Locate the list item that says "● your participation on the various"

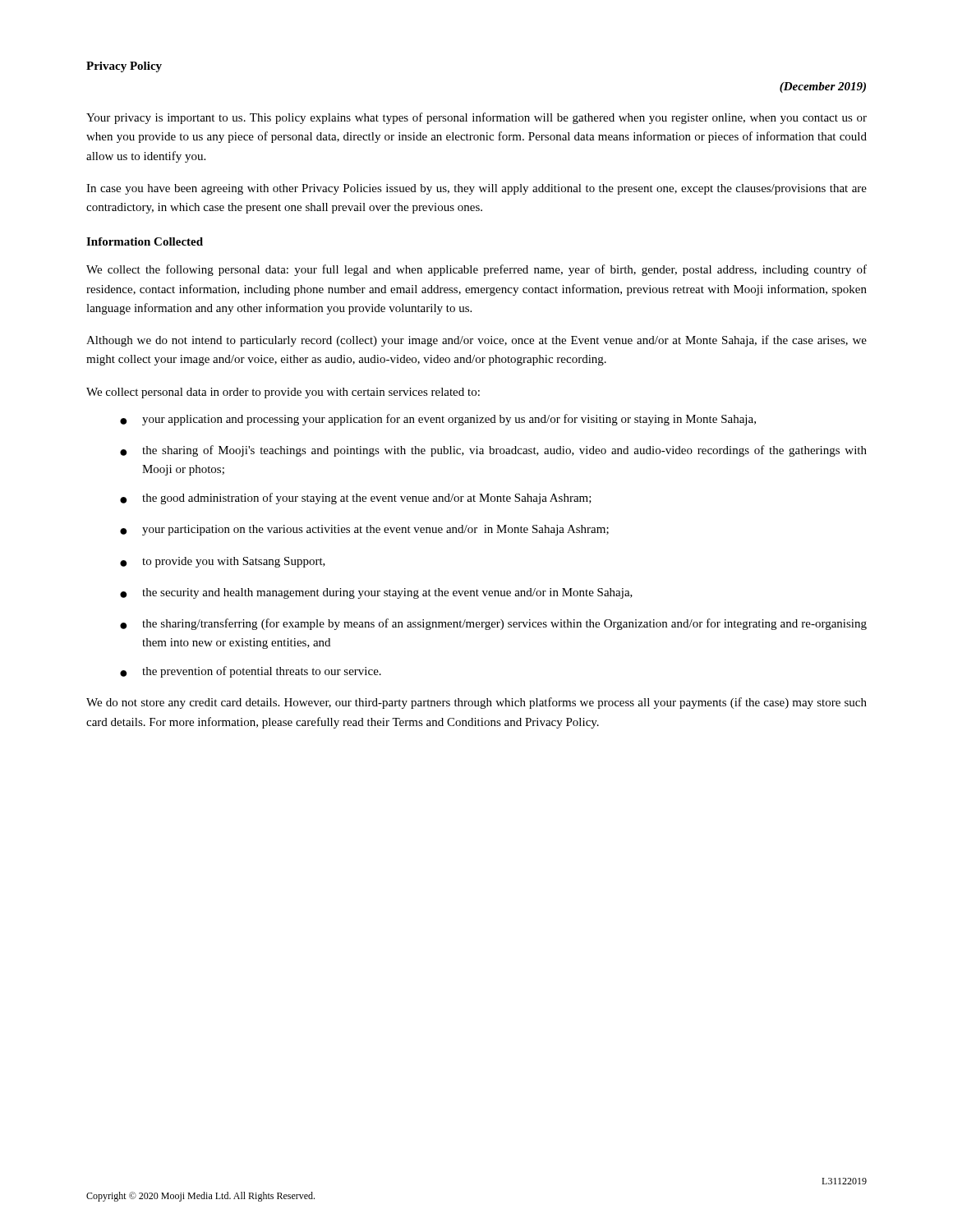493,531
